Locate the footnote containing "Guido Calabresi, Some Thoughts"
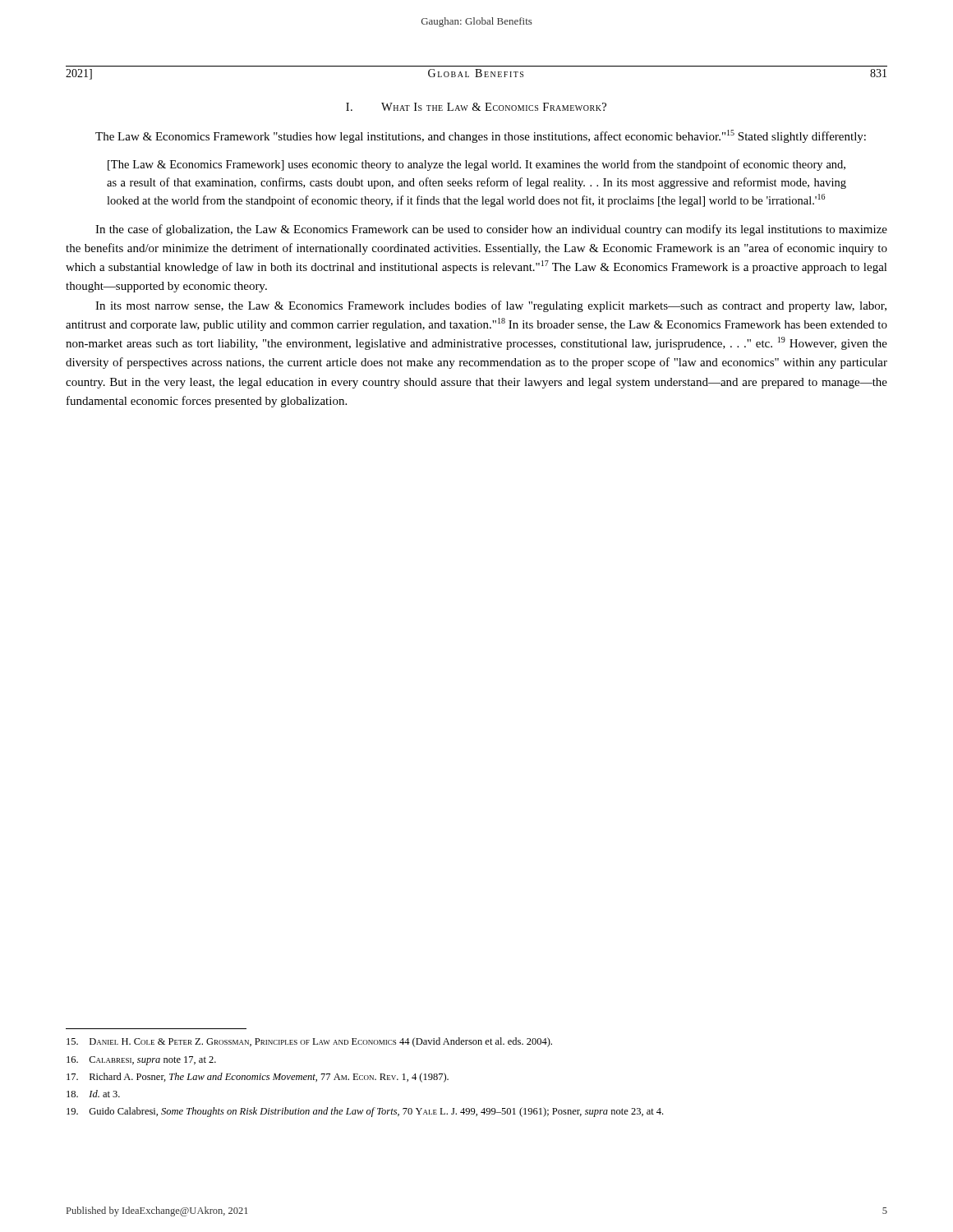 tap(365, 1111)
